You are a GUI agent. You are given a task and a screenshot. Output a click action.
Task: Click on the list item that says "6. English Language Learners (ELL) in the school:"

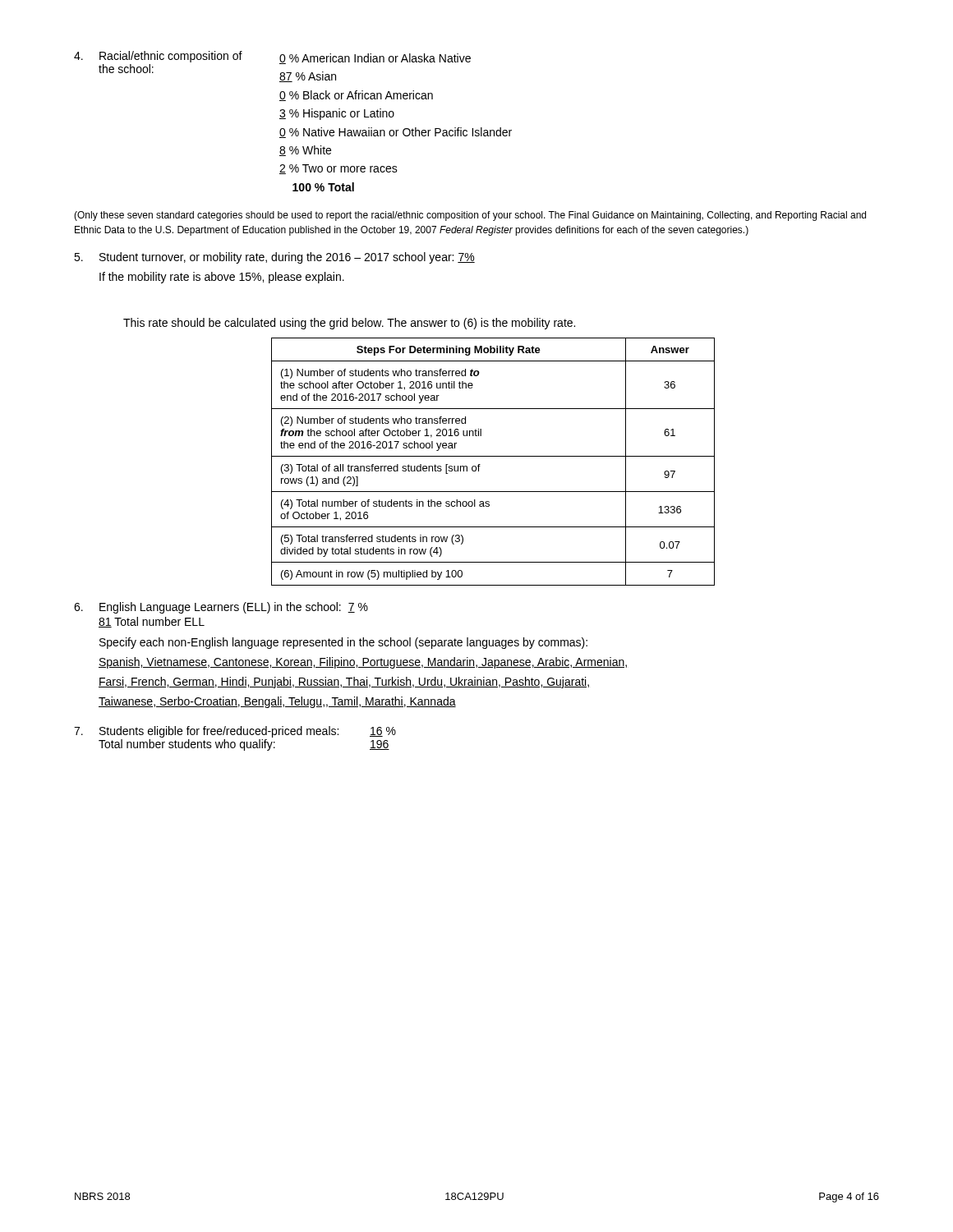click(x=476, y=656)
